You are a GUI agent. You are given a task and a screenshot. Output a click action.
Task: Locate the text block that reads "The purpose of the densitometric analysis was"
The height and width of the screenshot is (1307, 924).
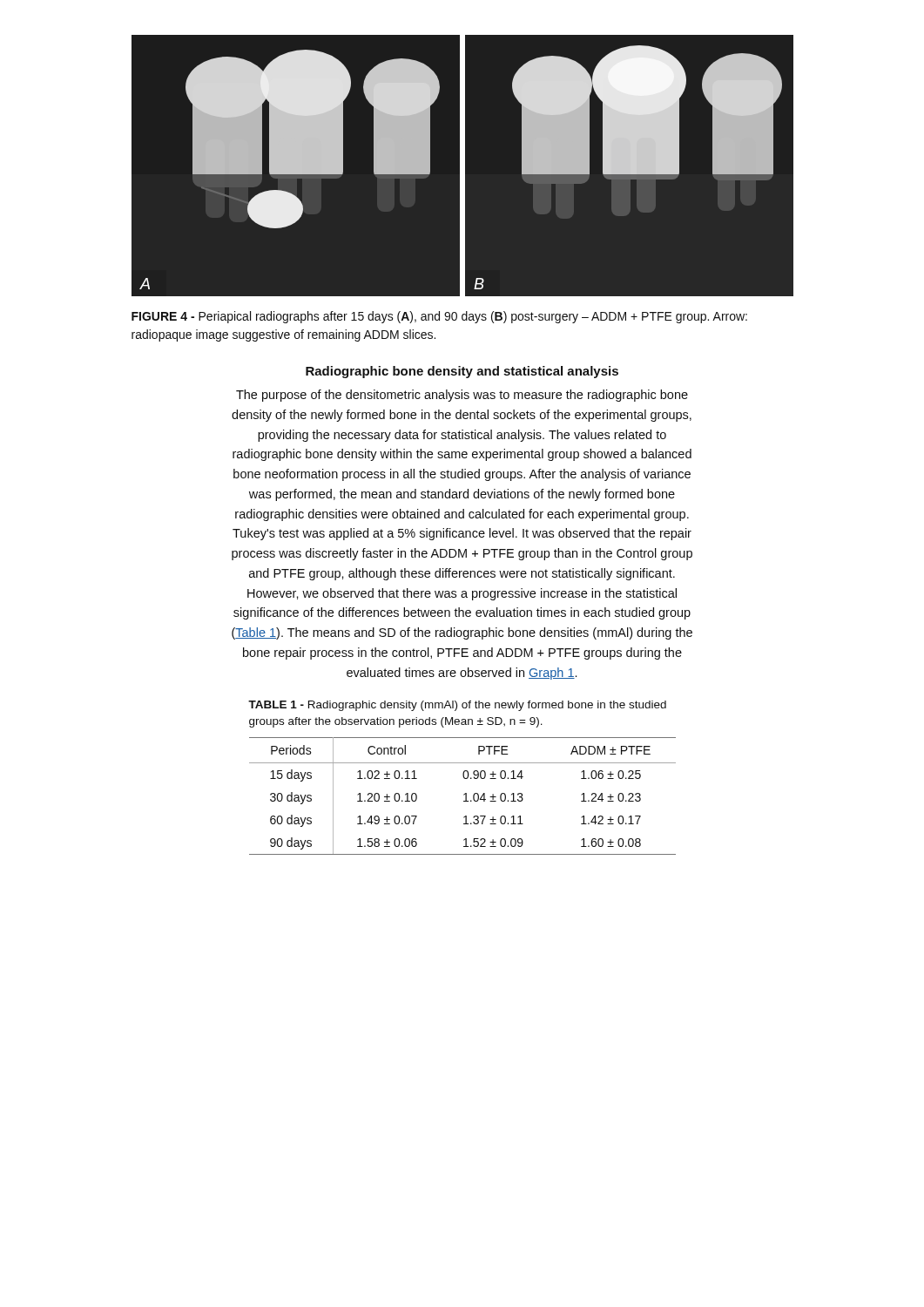(x=462, y=534)
